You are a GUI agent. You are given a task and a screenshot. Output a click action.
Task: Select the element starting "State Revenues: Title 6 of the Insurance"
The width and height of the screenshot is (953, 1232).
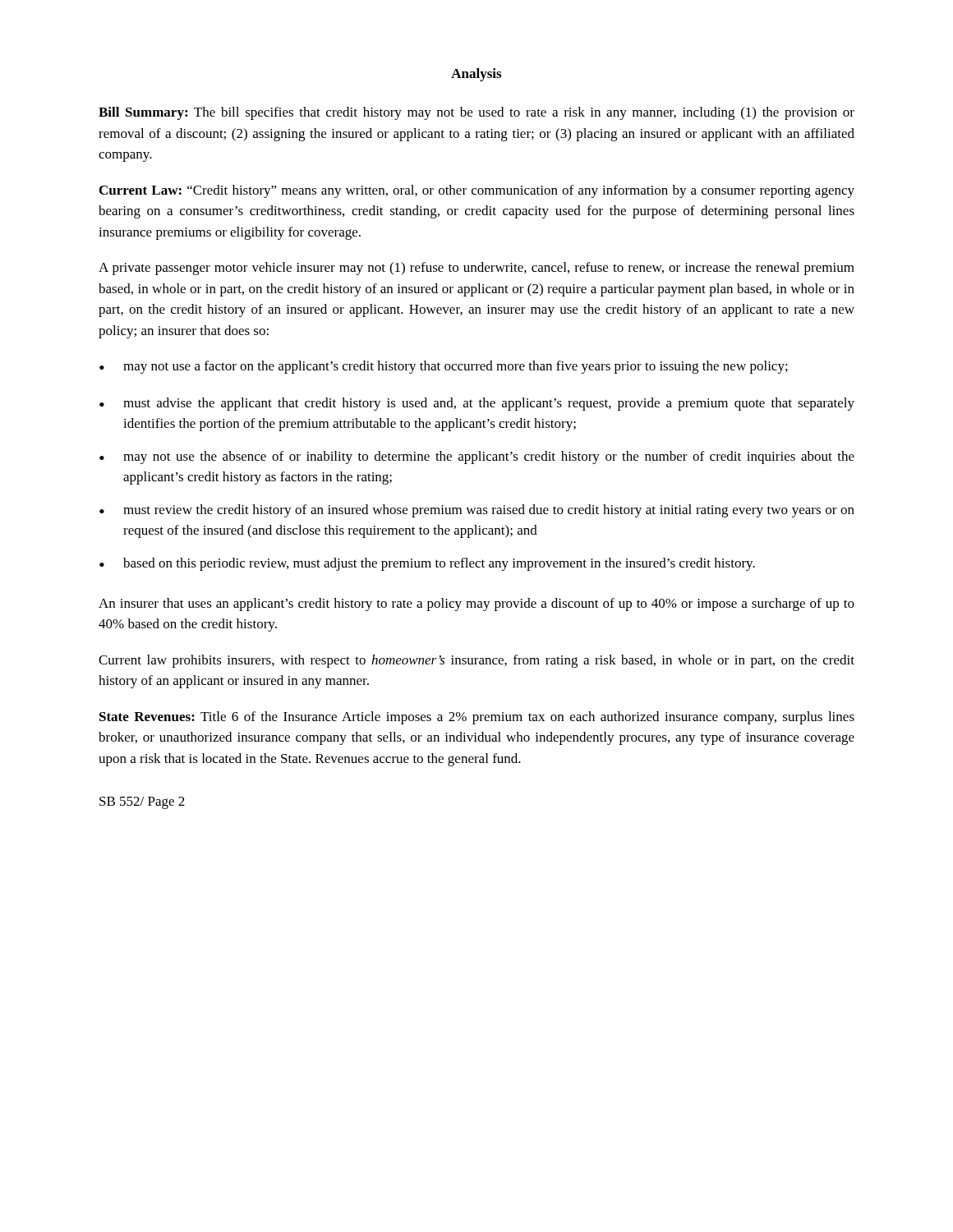pyautogui.click(x=476, y=737)
